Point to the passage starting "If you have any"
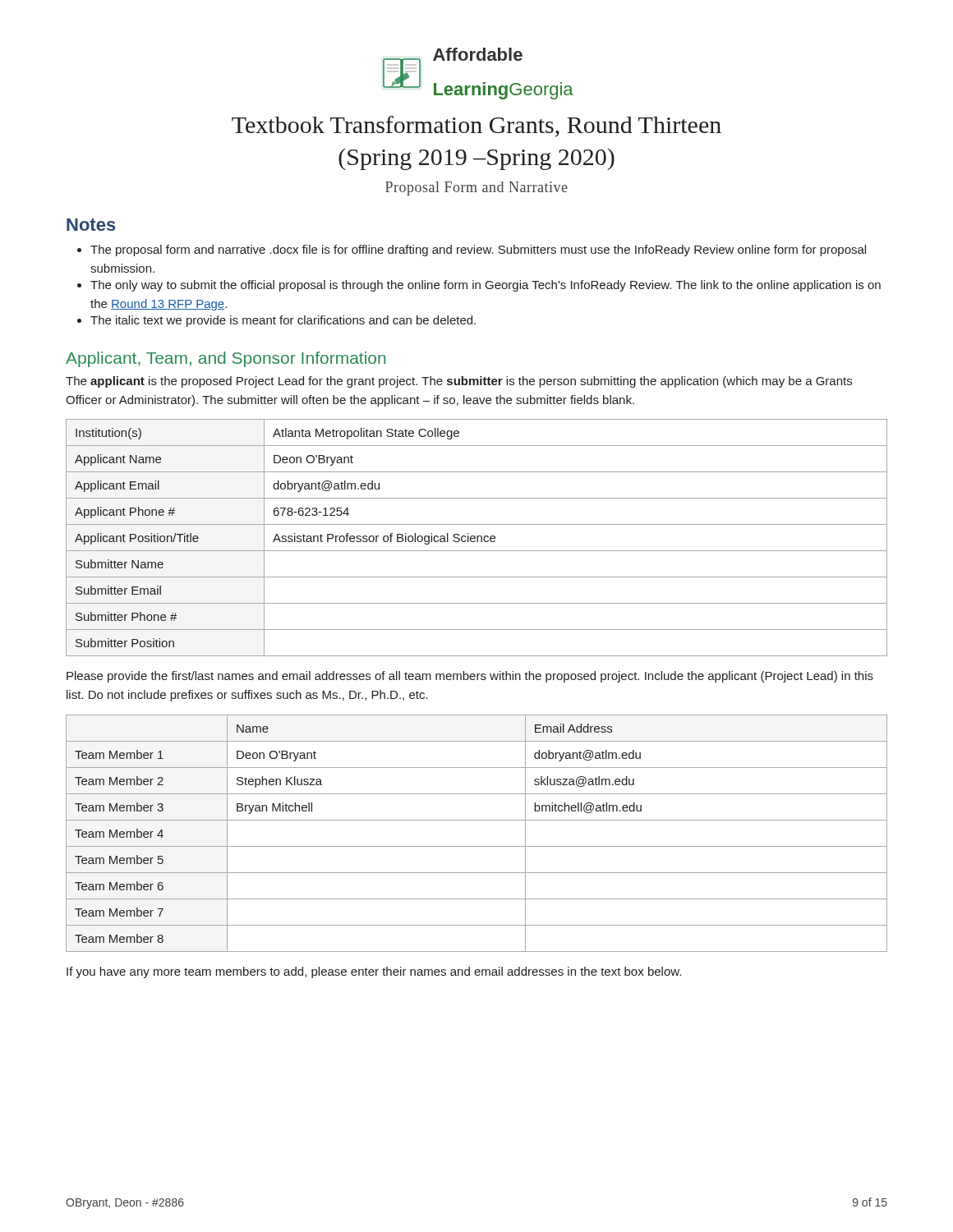The height and width of the screenshot is (1232, 953). 374,971
